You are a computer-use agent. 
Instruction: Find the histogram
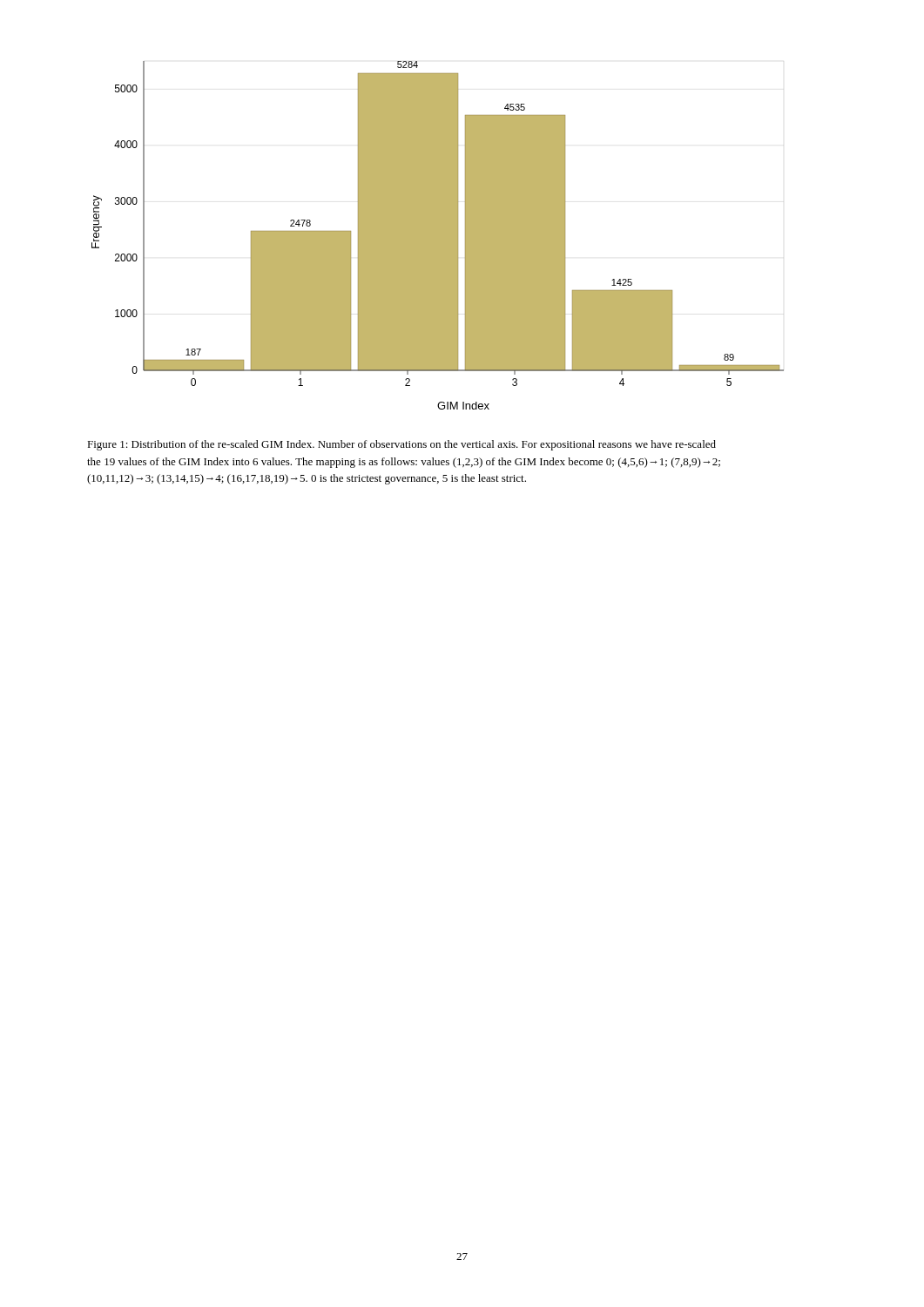[x=444, y=237]
